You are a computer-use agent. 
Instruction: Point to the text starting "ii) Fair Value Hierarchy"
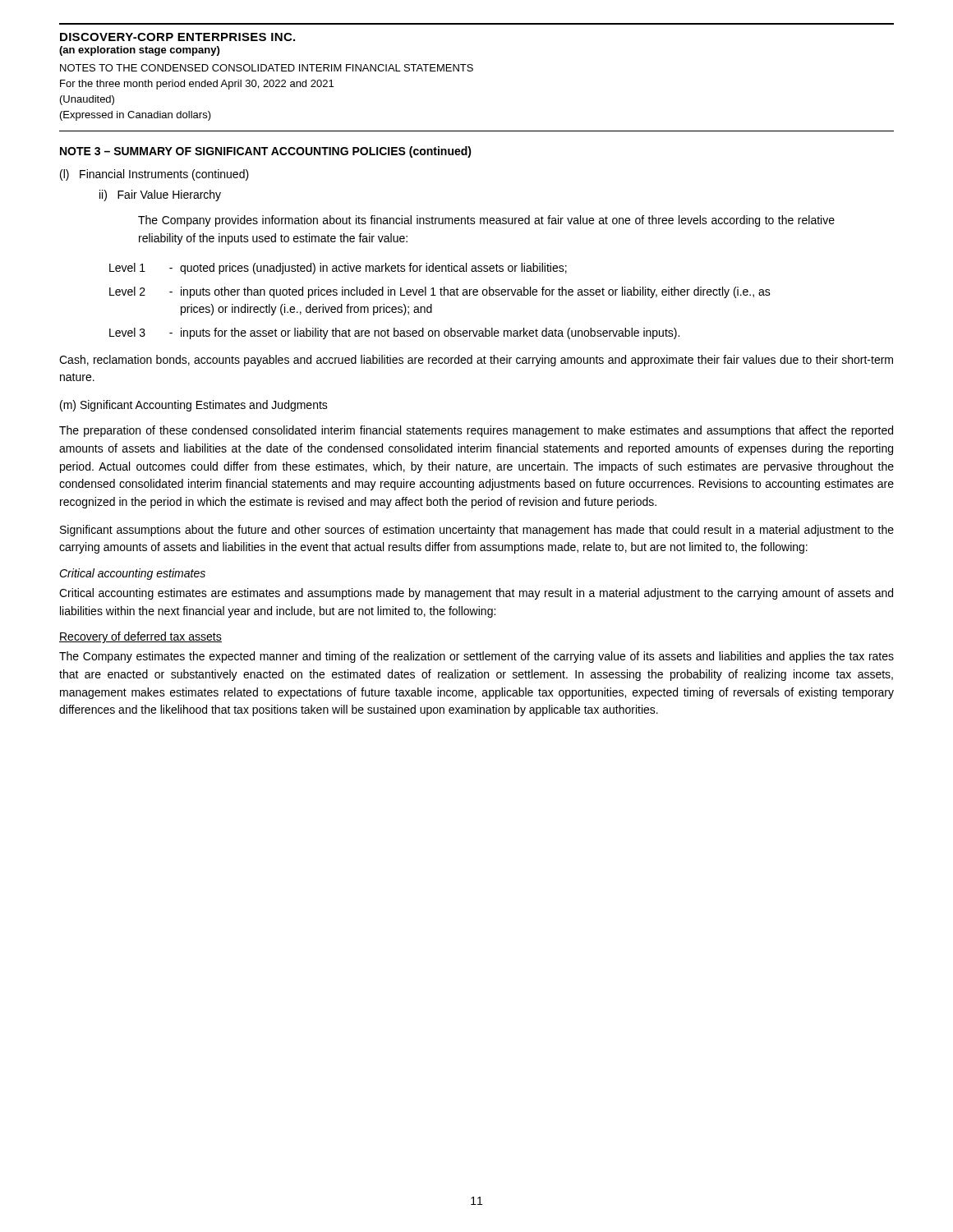point(160,195)
